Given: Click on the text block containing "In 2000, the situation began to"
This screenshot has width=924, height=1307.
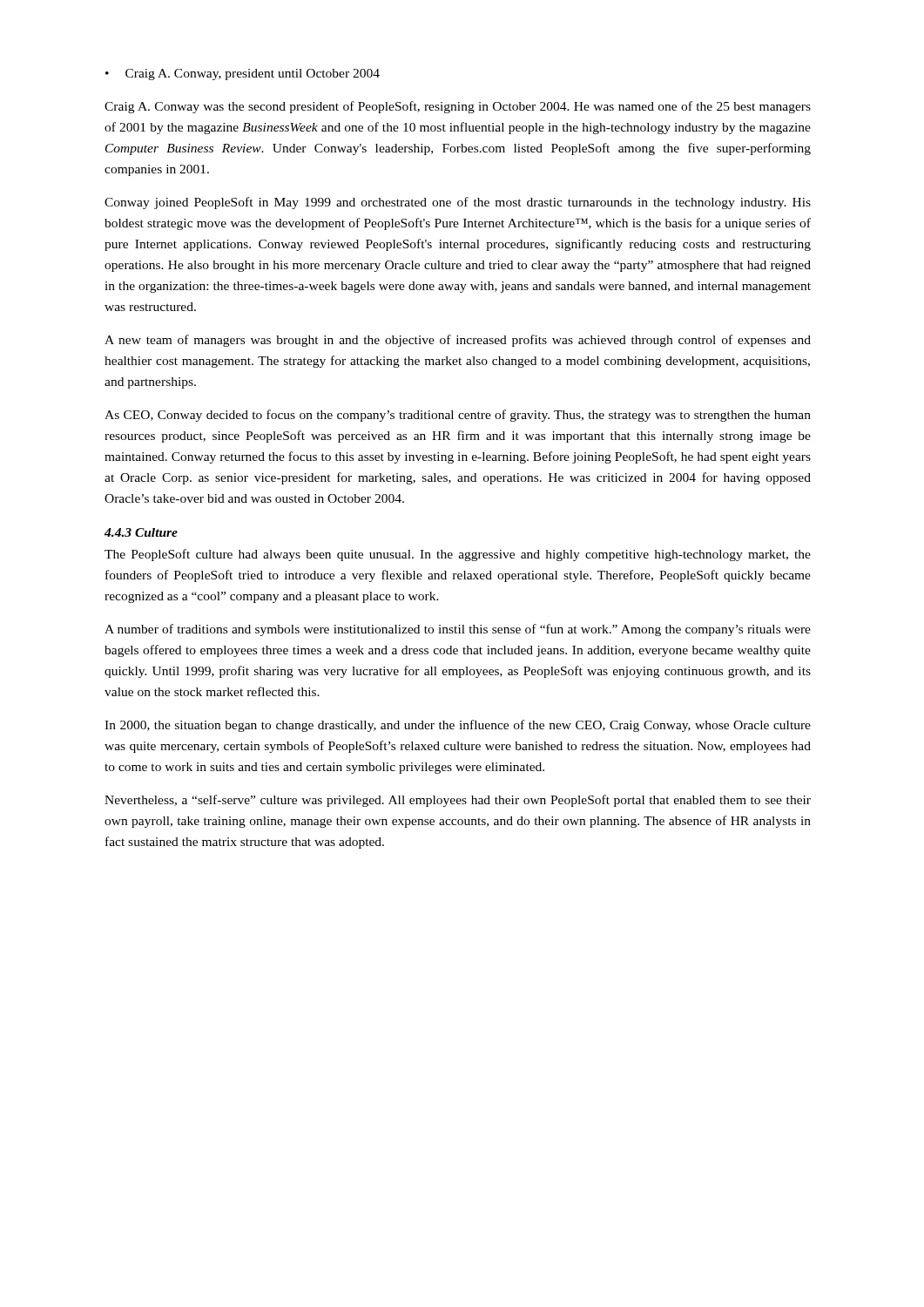Looking at the screenshot, I should point(458,746).
